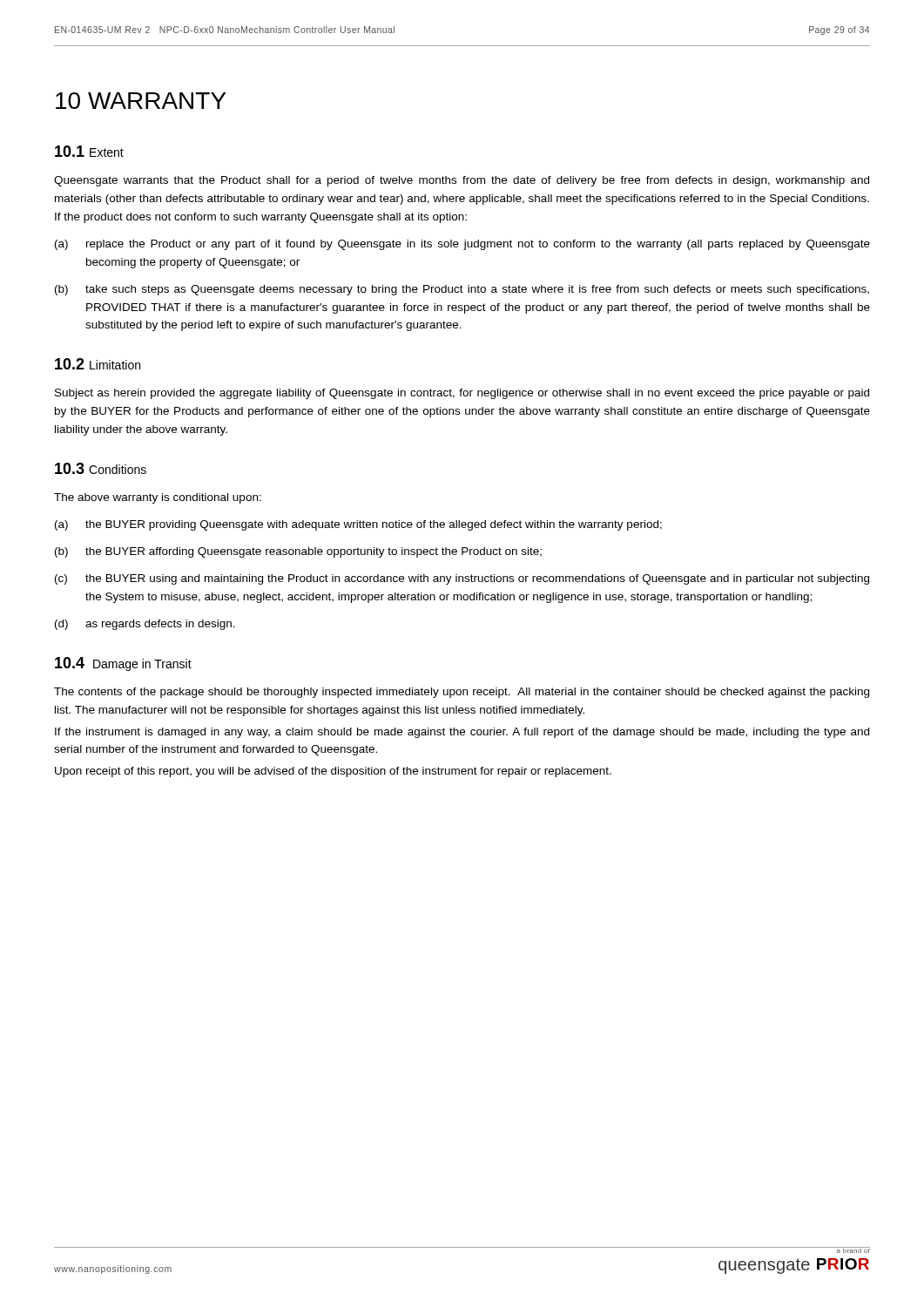The height and width of the screenshot is (1307, 924).
Task: Locate the block of text that opens with "Queensgate warrants that the Product shall for"
Action: click(462, 198)
